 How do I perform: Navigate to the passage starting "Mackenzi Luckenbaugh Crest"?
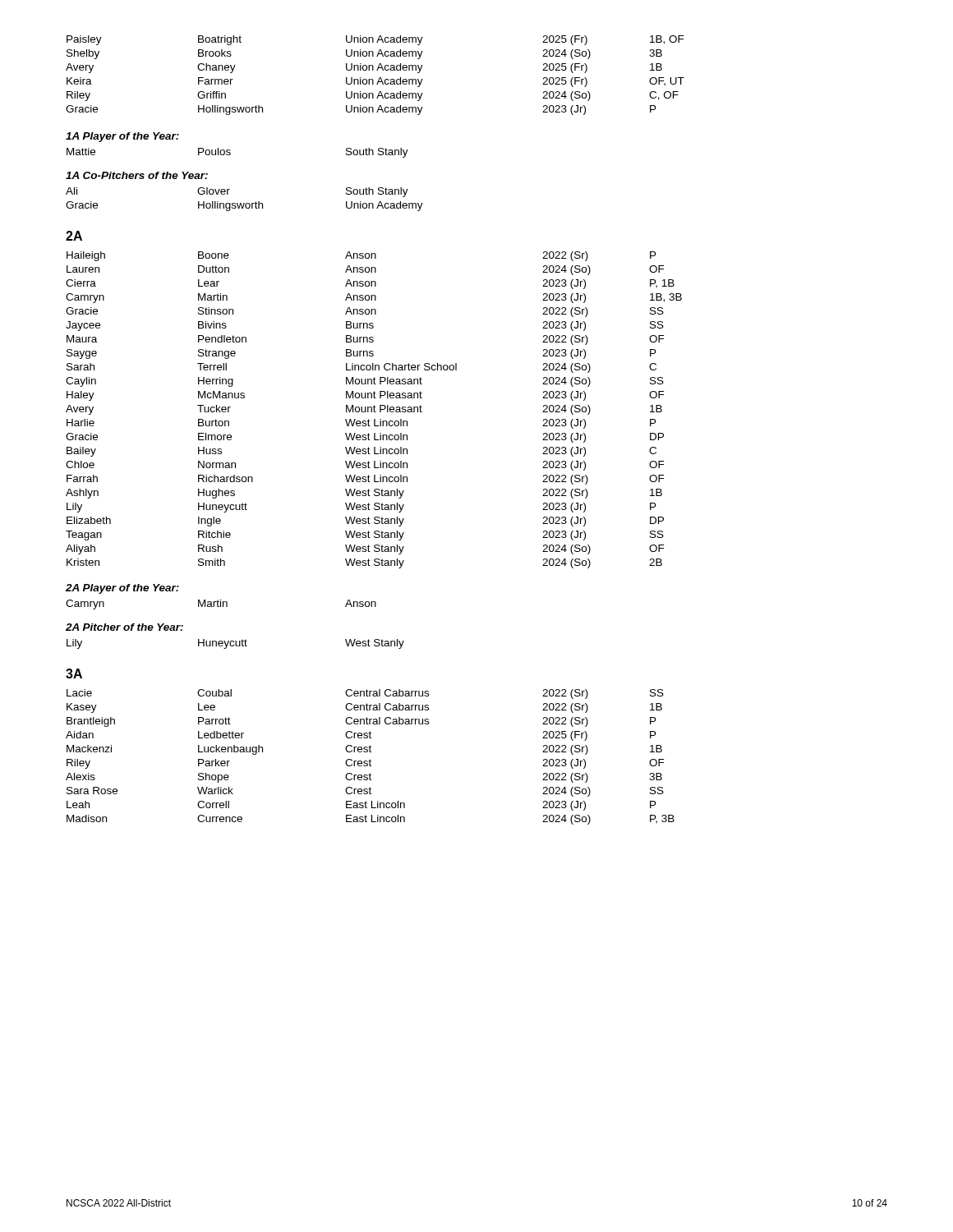364,750
